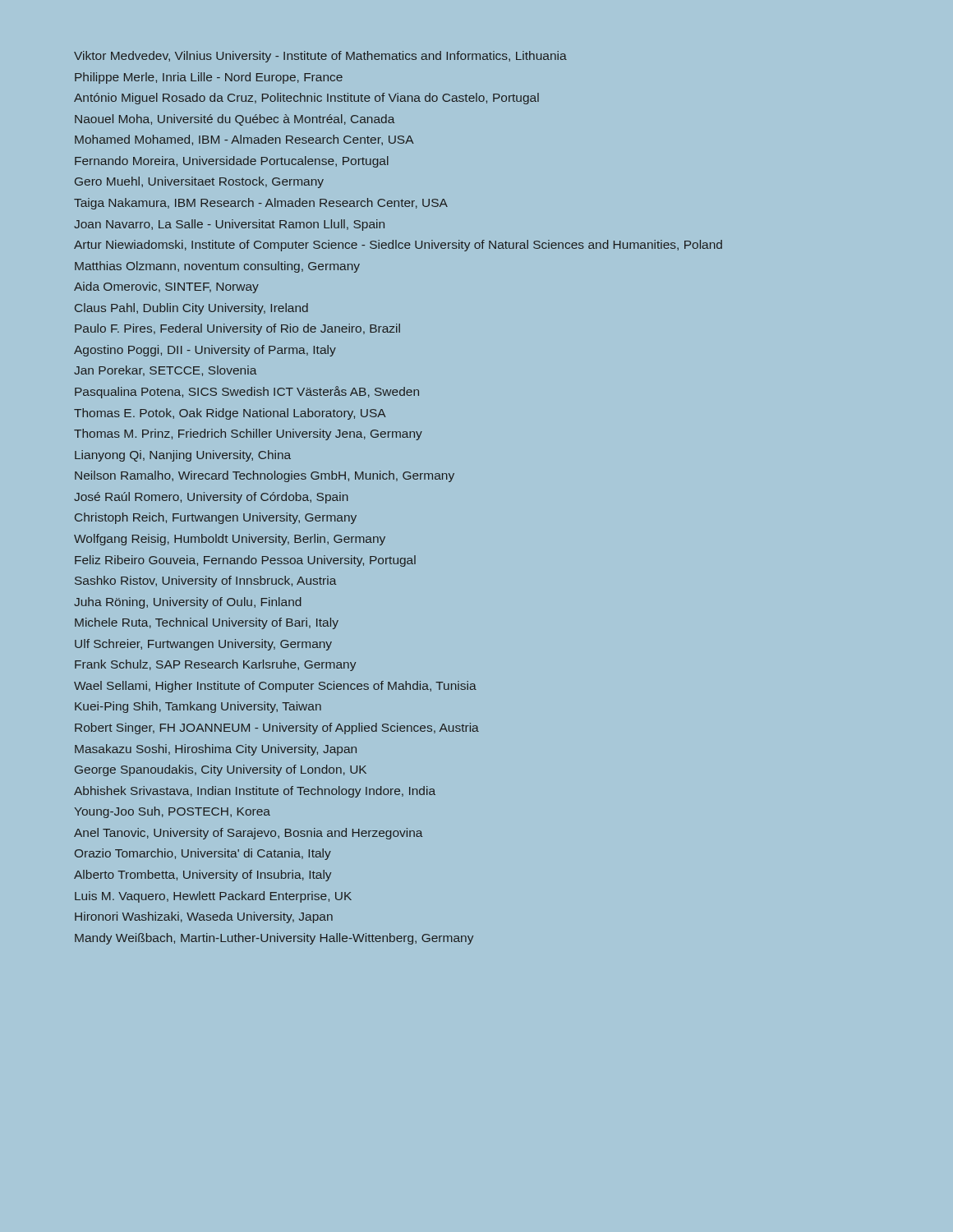
Task: Point to "Aida Omerovic, SINTEF, Norway"
Action: coord(166,286)
